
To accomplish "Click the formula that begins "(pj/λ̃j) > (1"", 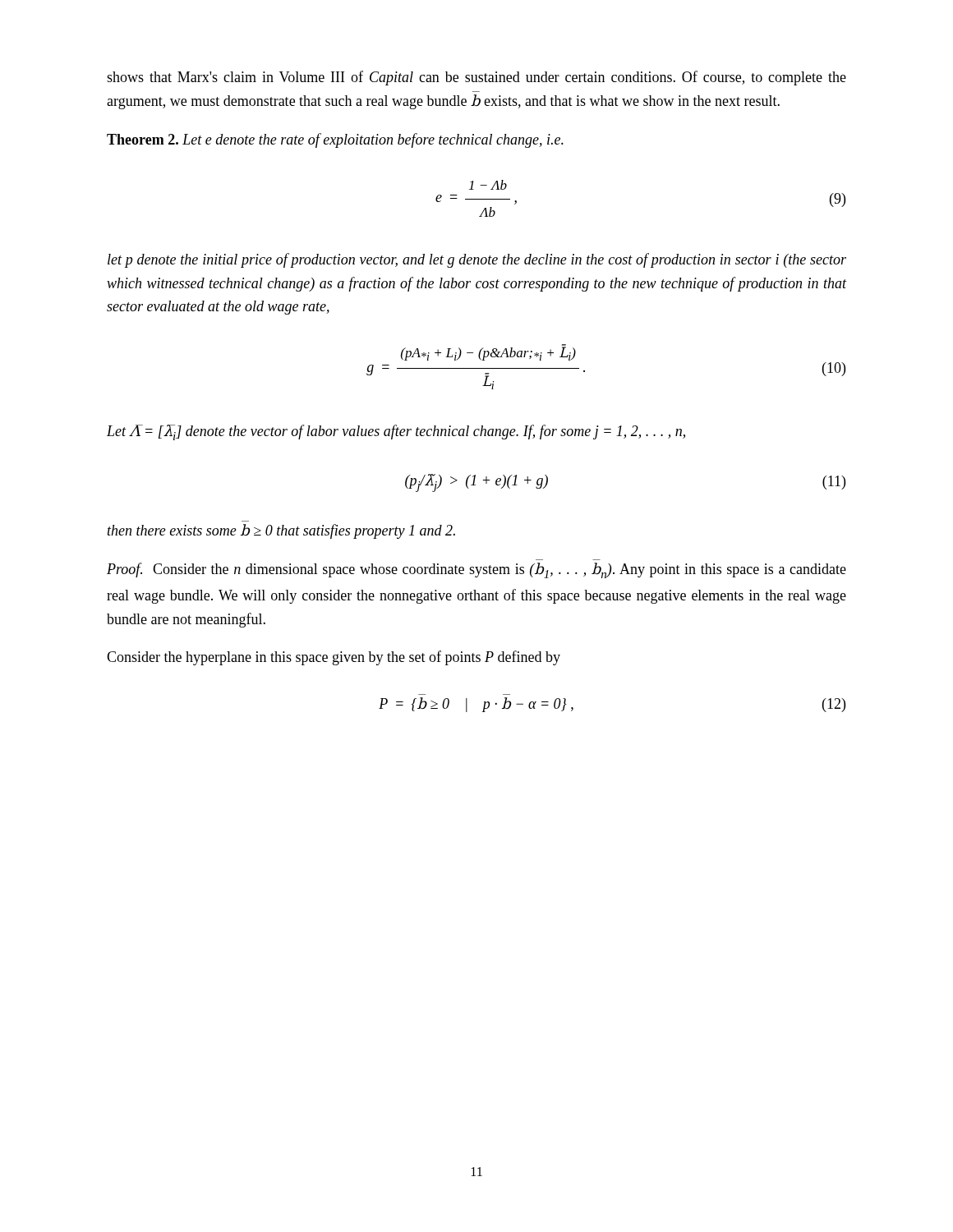I will [476, 482].
